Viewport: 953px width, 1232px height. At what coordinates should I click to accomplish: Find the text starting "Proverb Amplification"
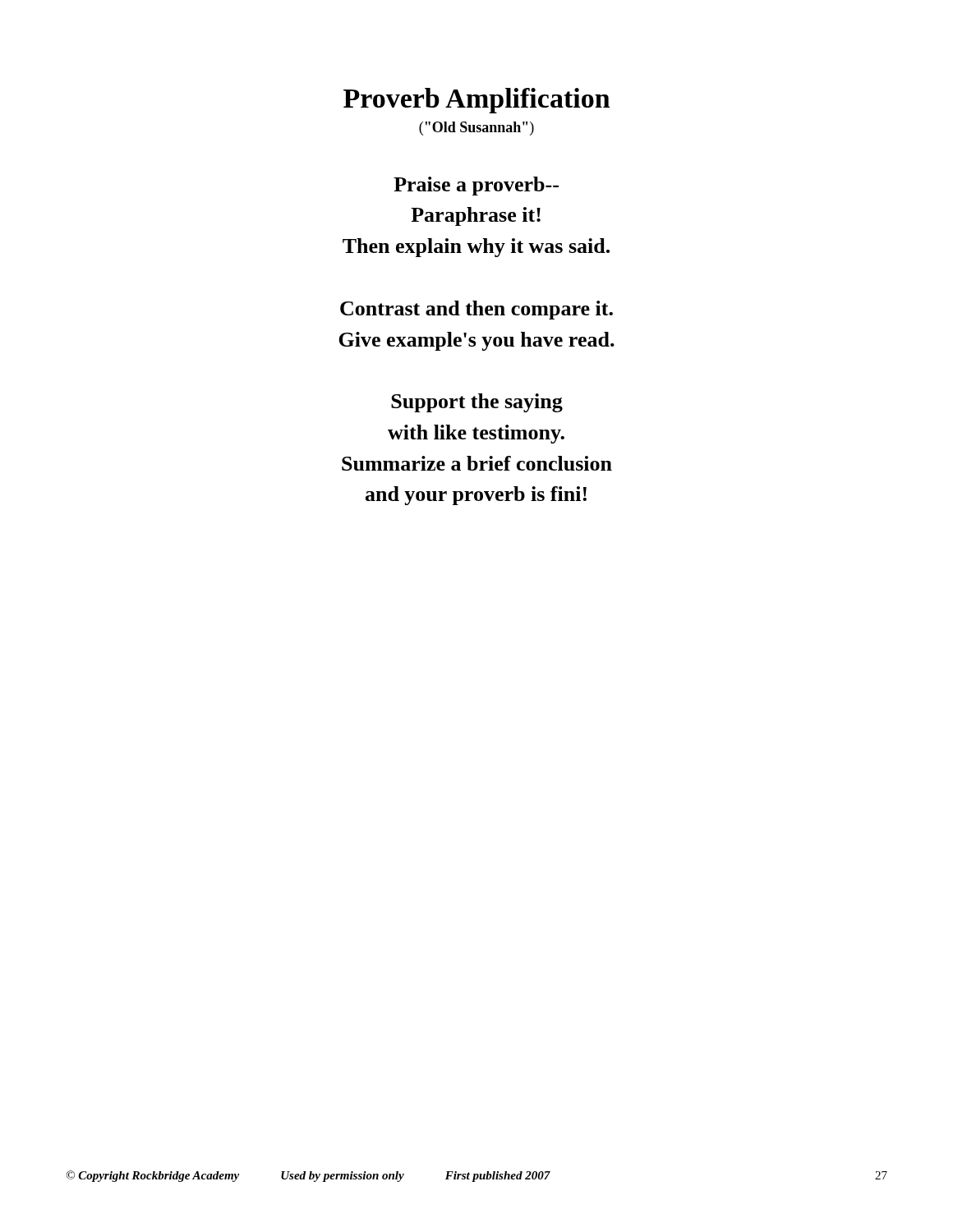pyautogui.click(x=476, y=99)
